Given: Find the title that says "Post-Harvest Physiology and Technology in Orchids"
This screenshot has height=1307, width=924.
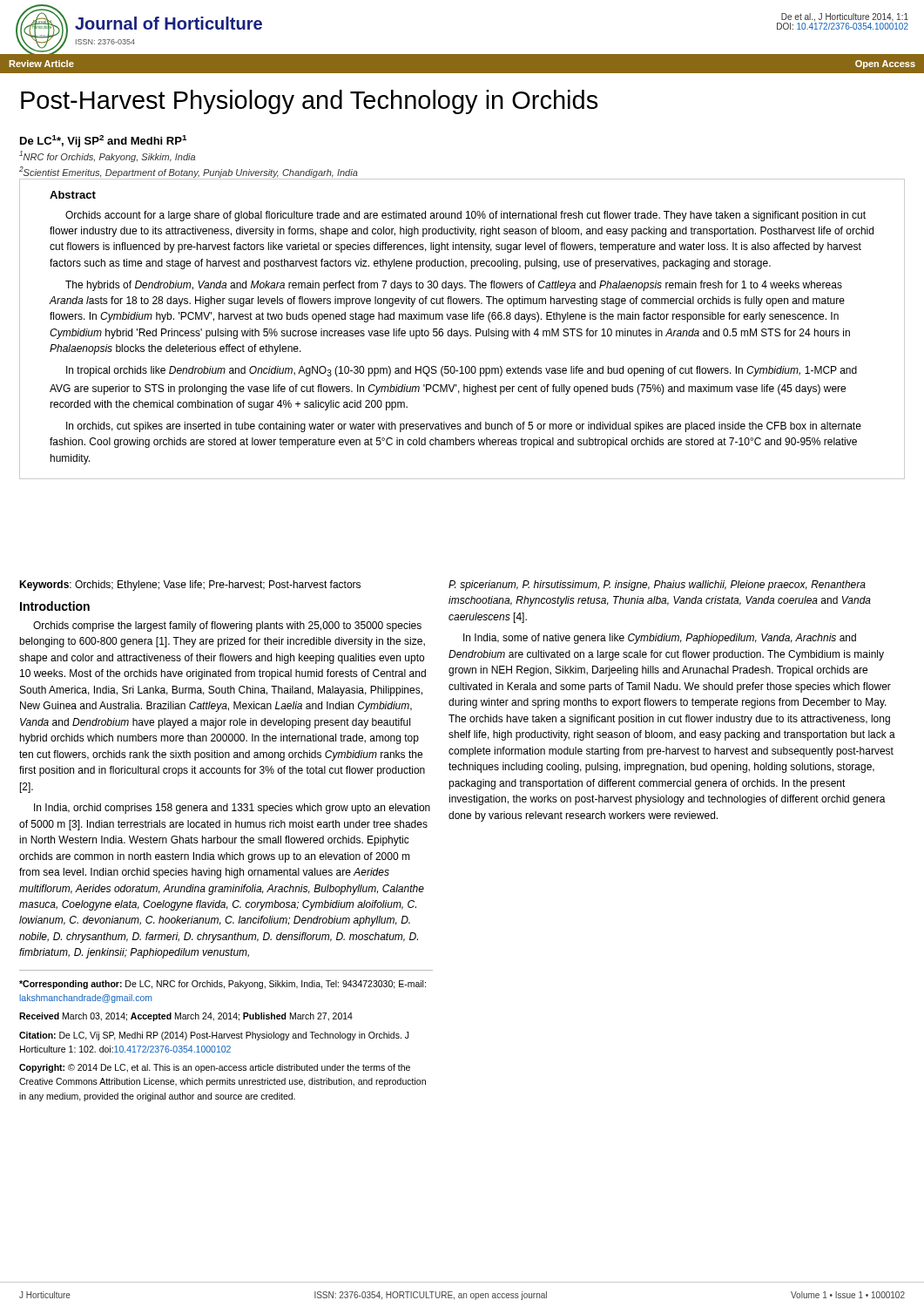Looking at the screenshot, I should (x=462, y=101).
